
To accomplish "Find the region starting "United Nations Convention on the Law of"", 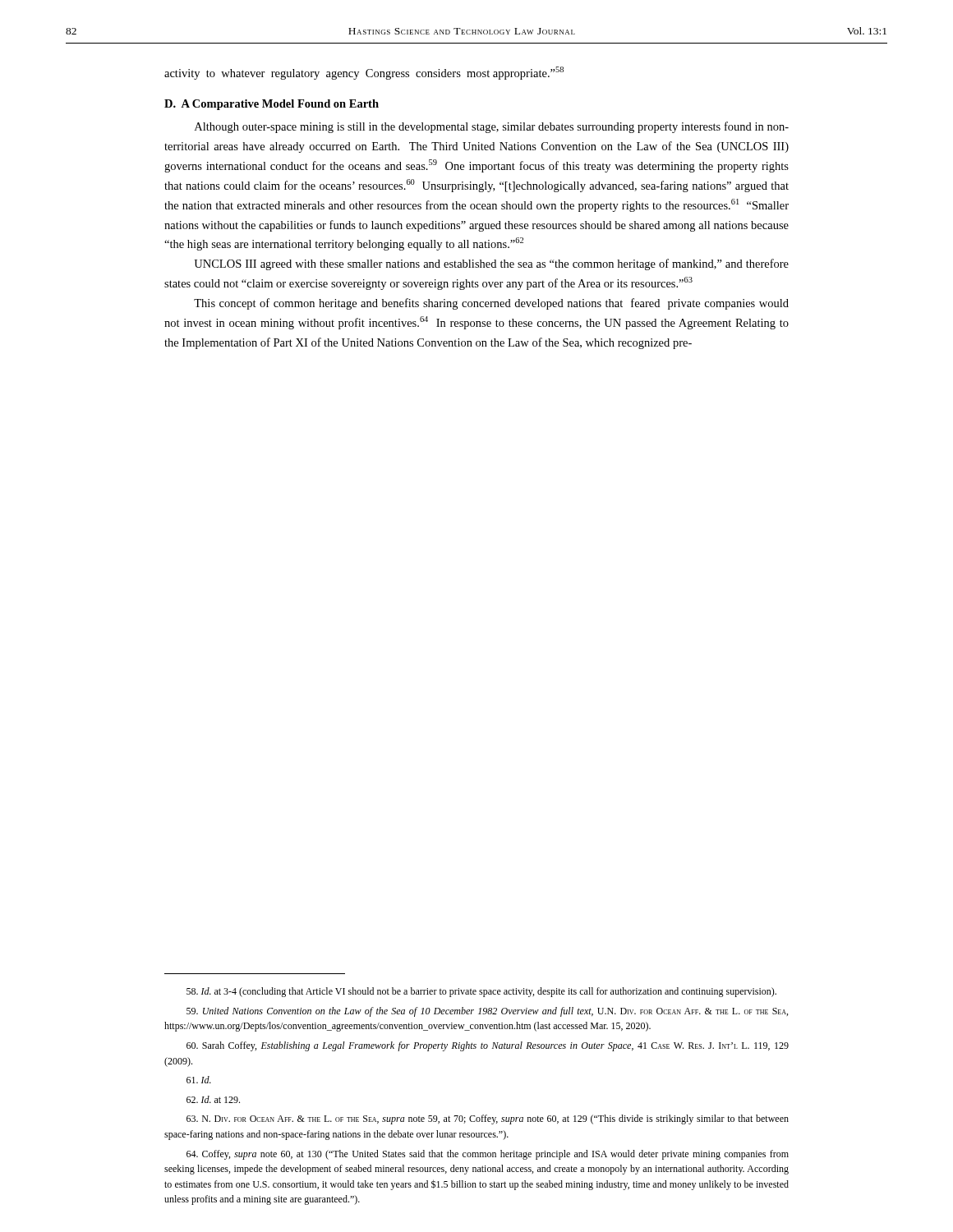I will tap(476, 1019).
